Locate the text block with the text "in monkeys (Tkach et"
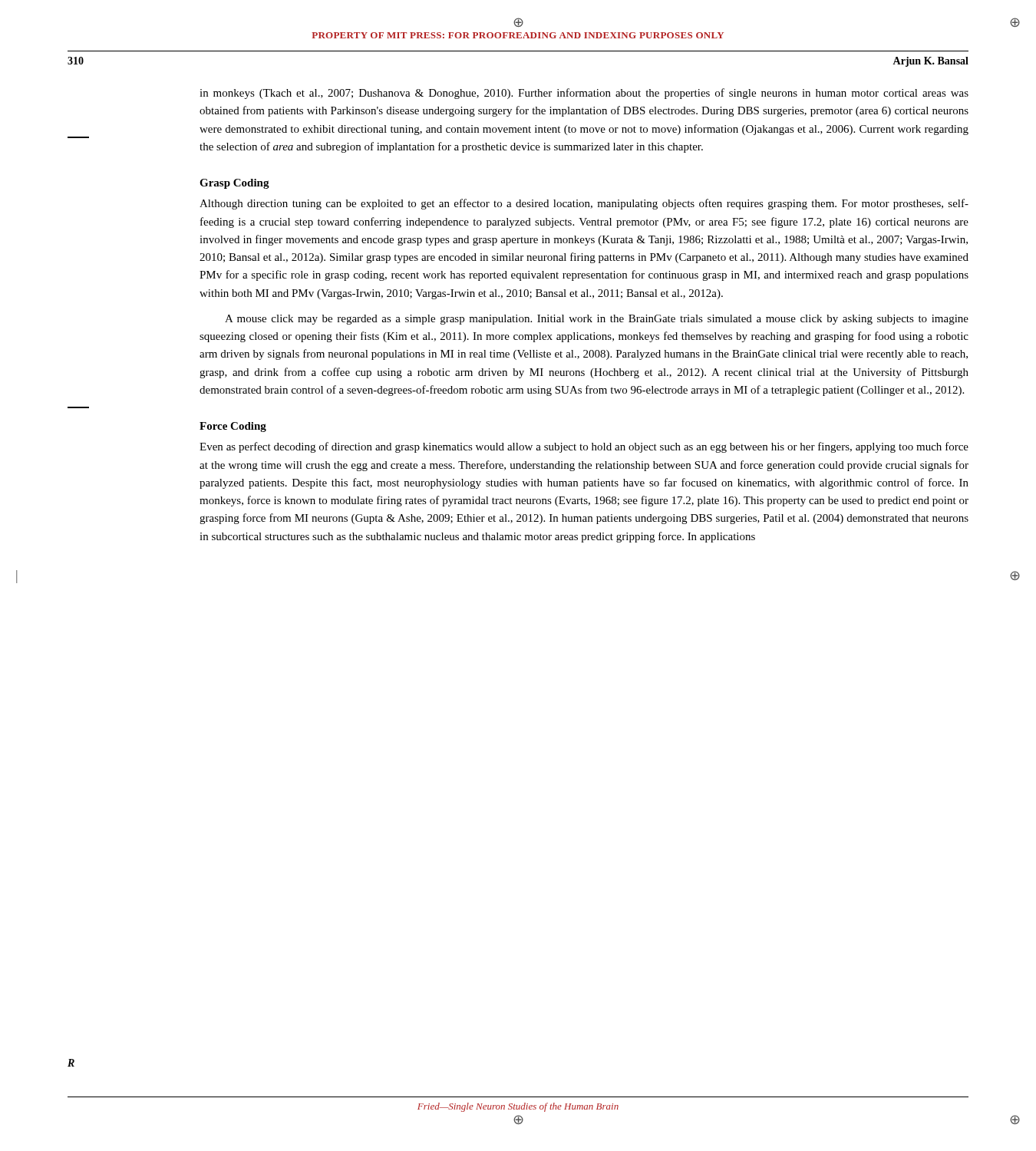The image size is (1036, 1151). pos(584,120)
